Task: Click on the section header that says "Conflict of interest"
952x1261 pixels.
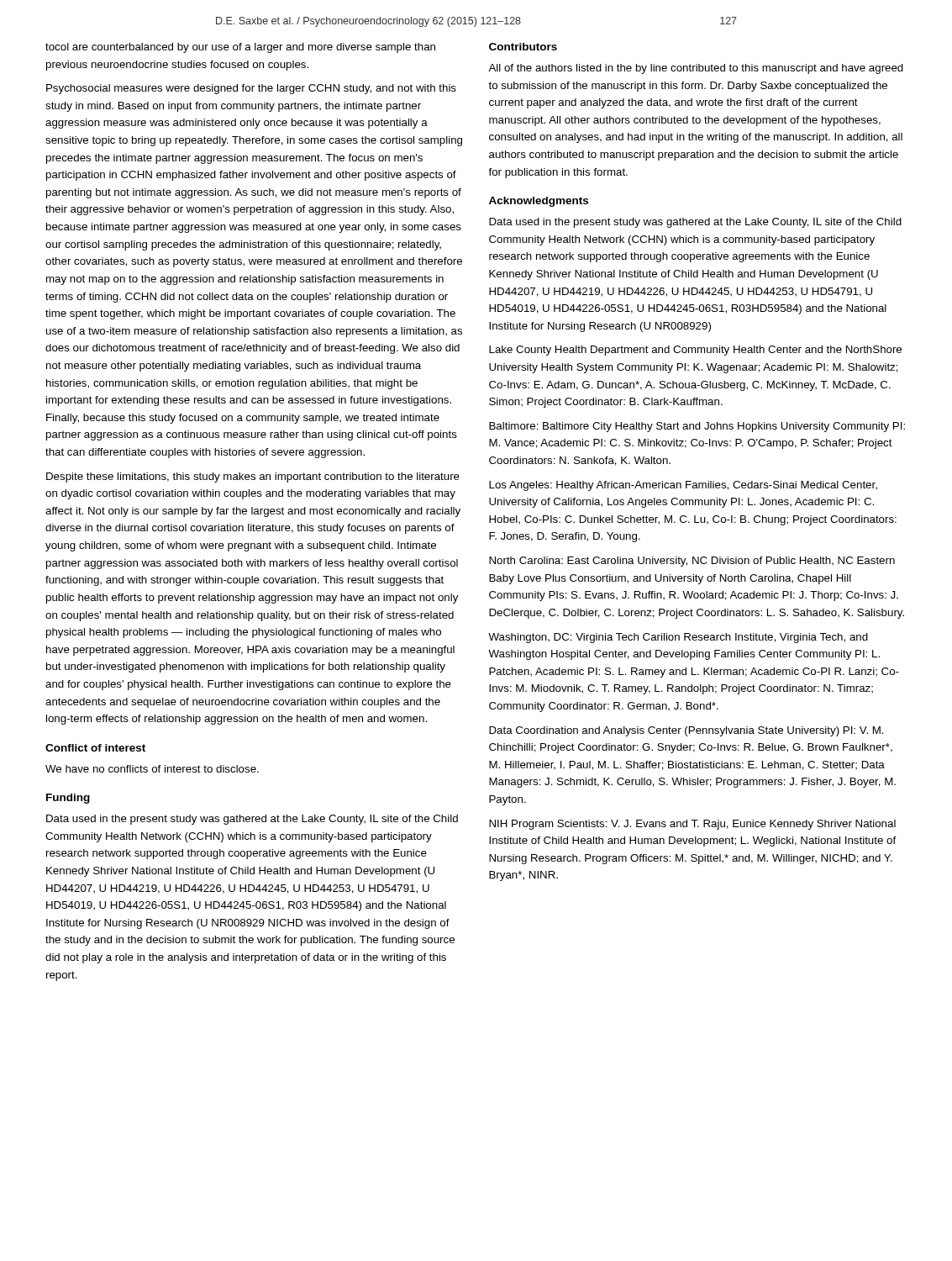Action: coord(95,748)
